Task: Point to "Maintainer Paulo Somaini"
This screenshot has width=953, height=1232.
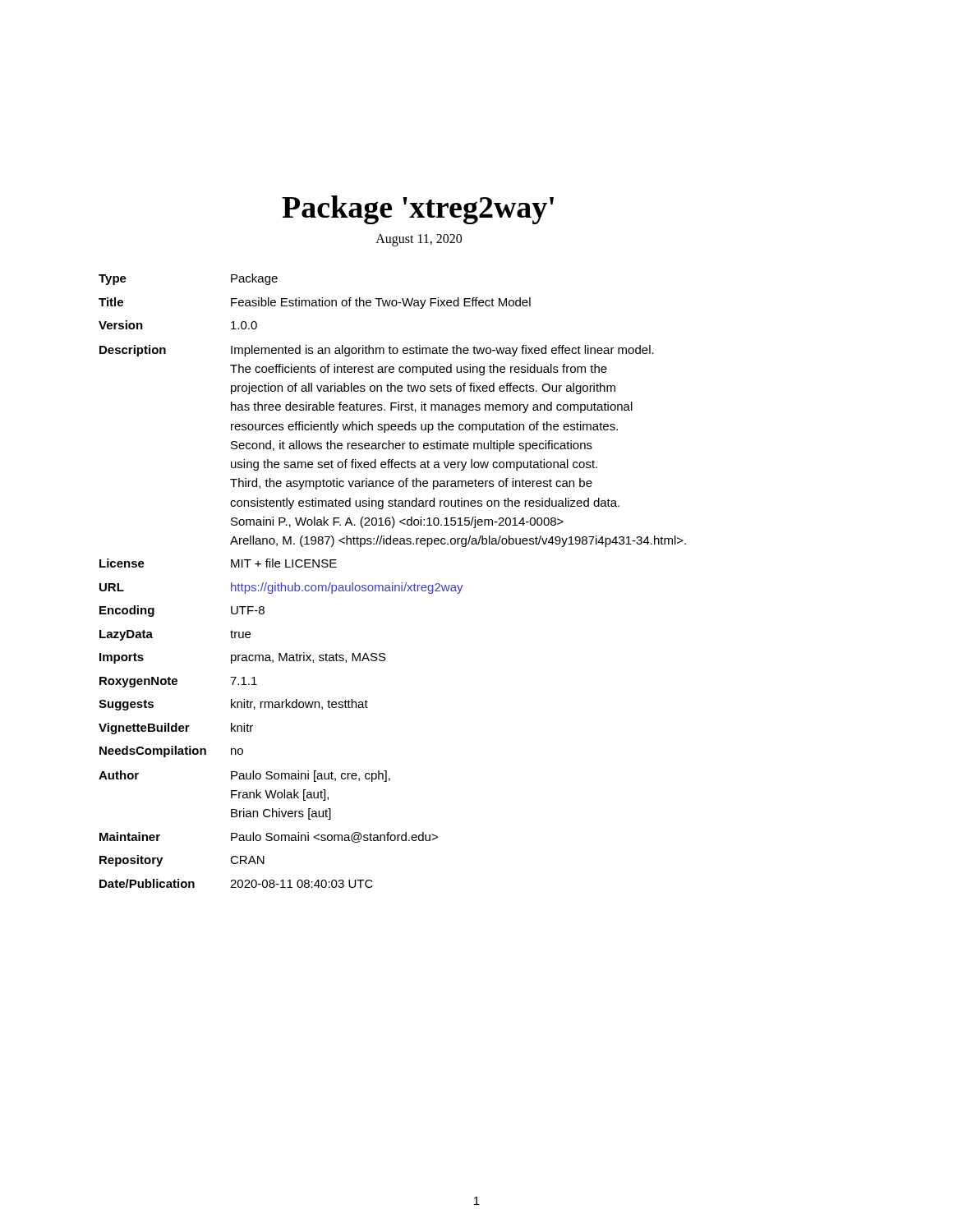Action: click(419, 837)
